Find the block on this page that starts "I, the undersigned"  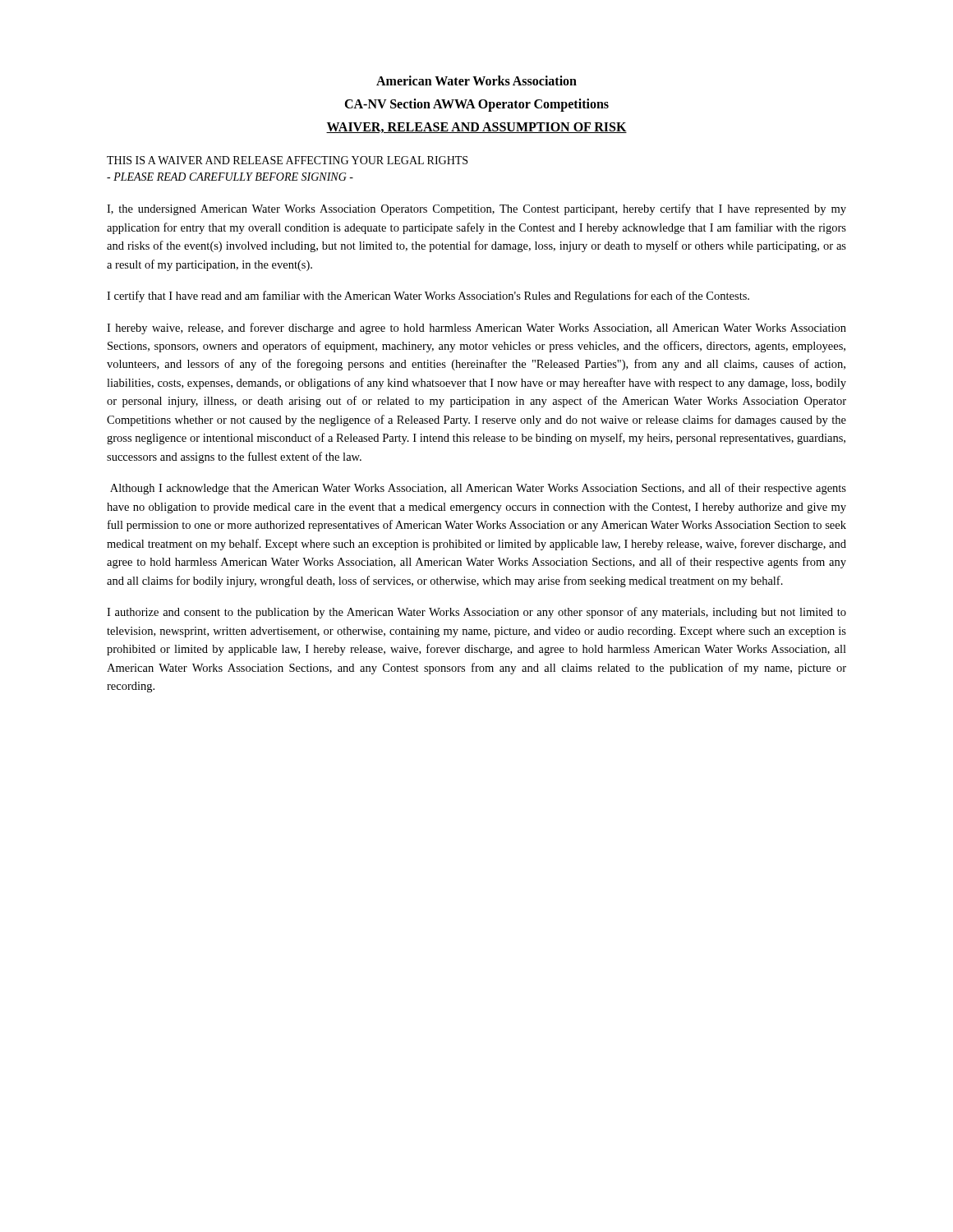coord(476,236)
